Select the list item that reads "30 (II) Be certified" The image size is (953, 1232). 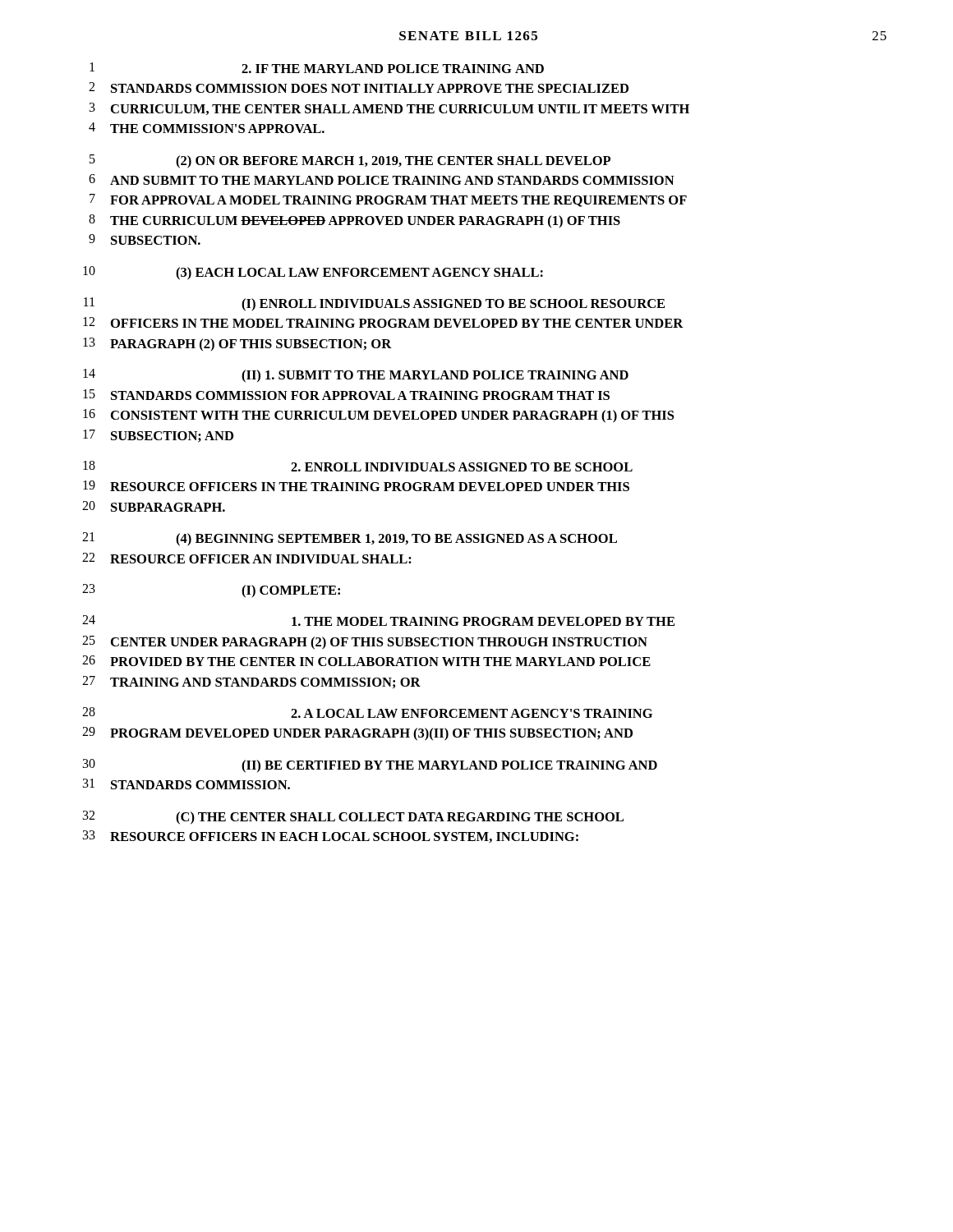pyautogui.click(x=476, y=775)
